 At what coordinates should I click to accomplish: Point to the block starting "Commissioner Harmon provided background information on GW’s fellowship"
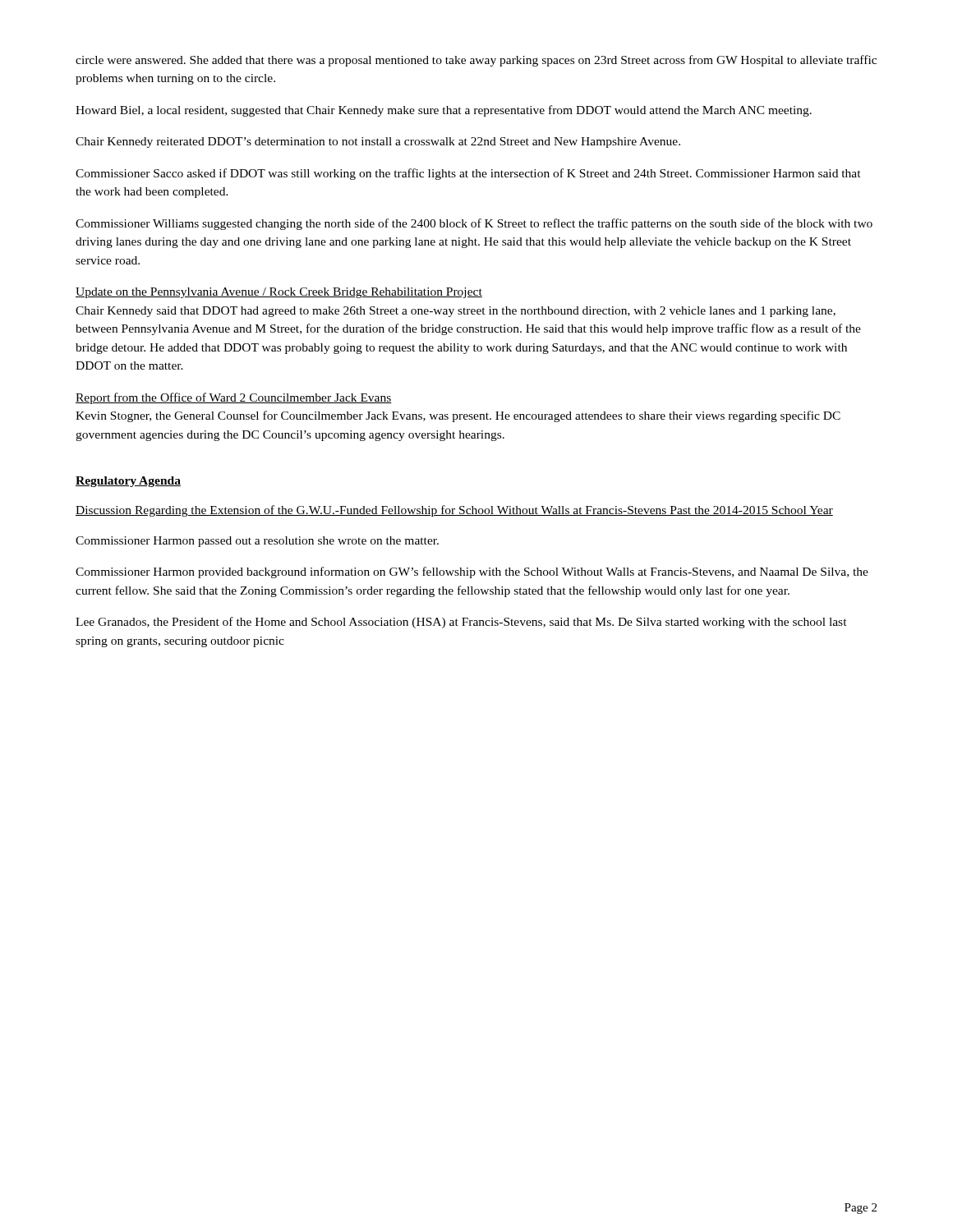472,581
